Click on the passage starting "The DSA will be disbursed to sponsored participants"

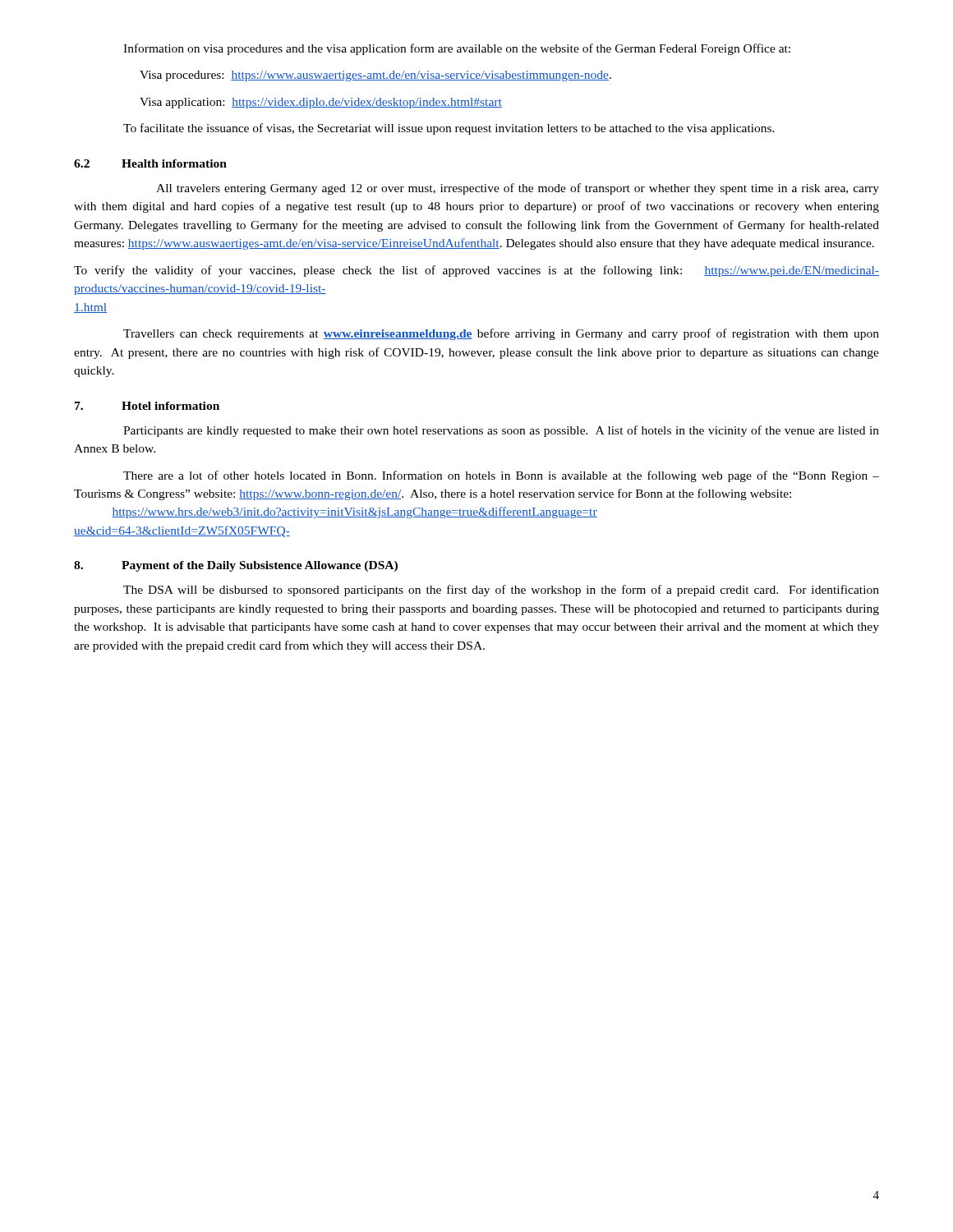pyautogui.click(x=476, y=618)
